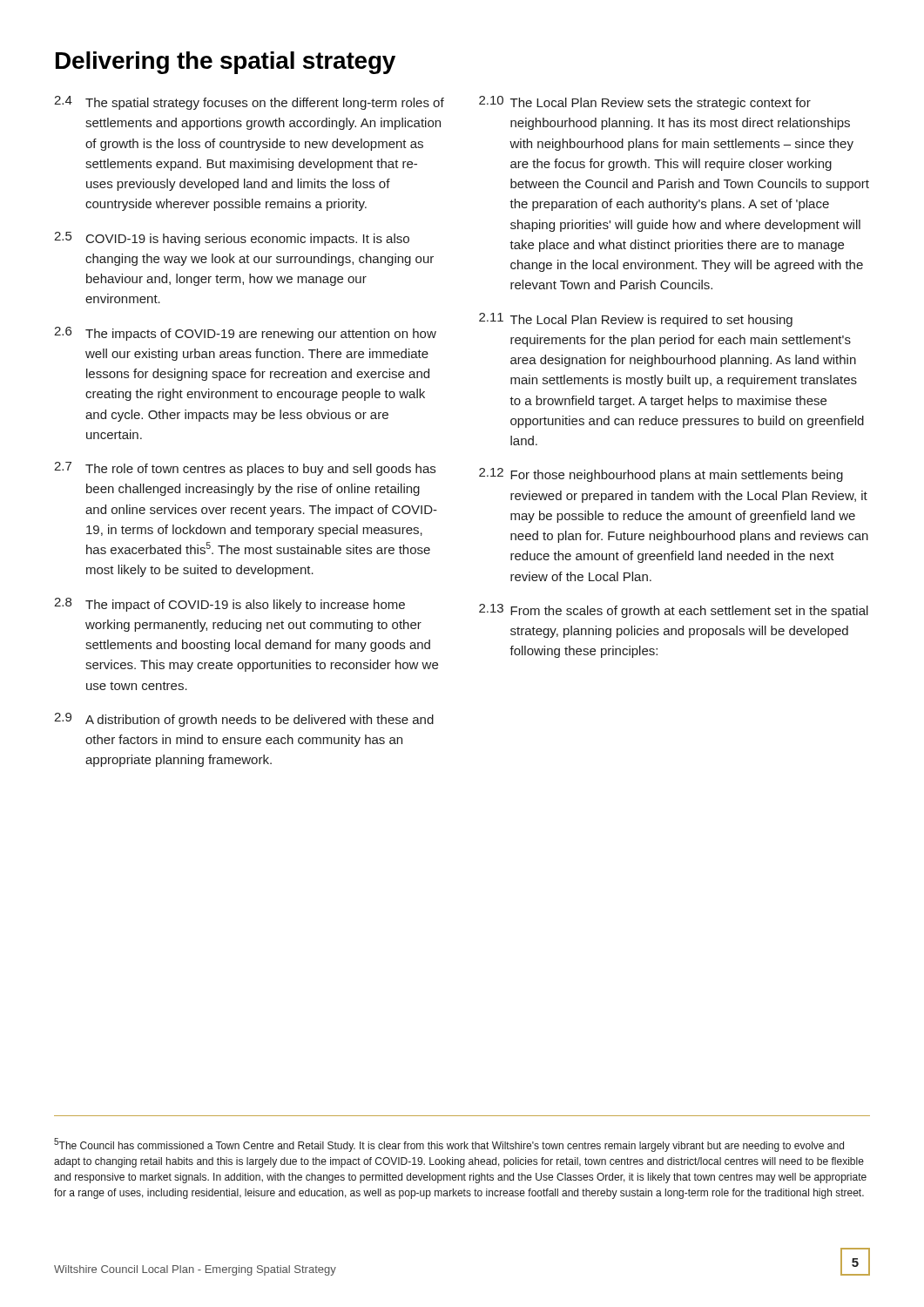Locate the block of text that opens with "2.4 The spatial strategy focuses"
924x1307 pixels.
[250, 153]
